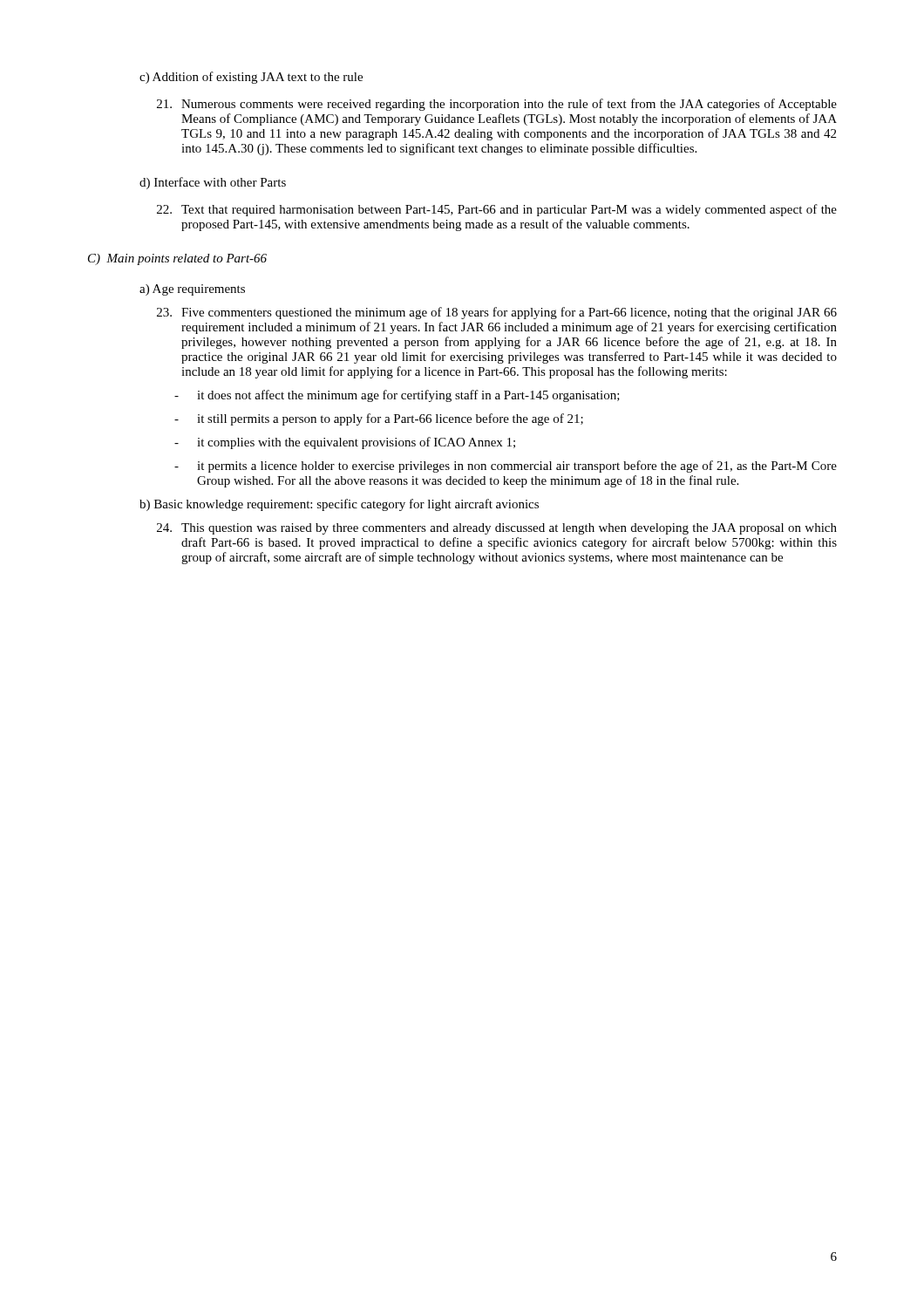Viewport: 924px width, 1308px height.
Task: Locate the list item that says "21. Numerous comments were received regarding the incorporation"
Action: (488, 126)
